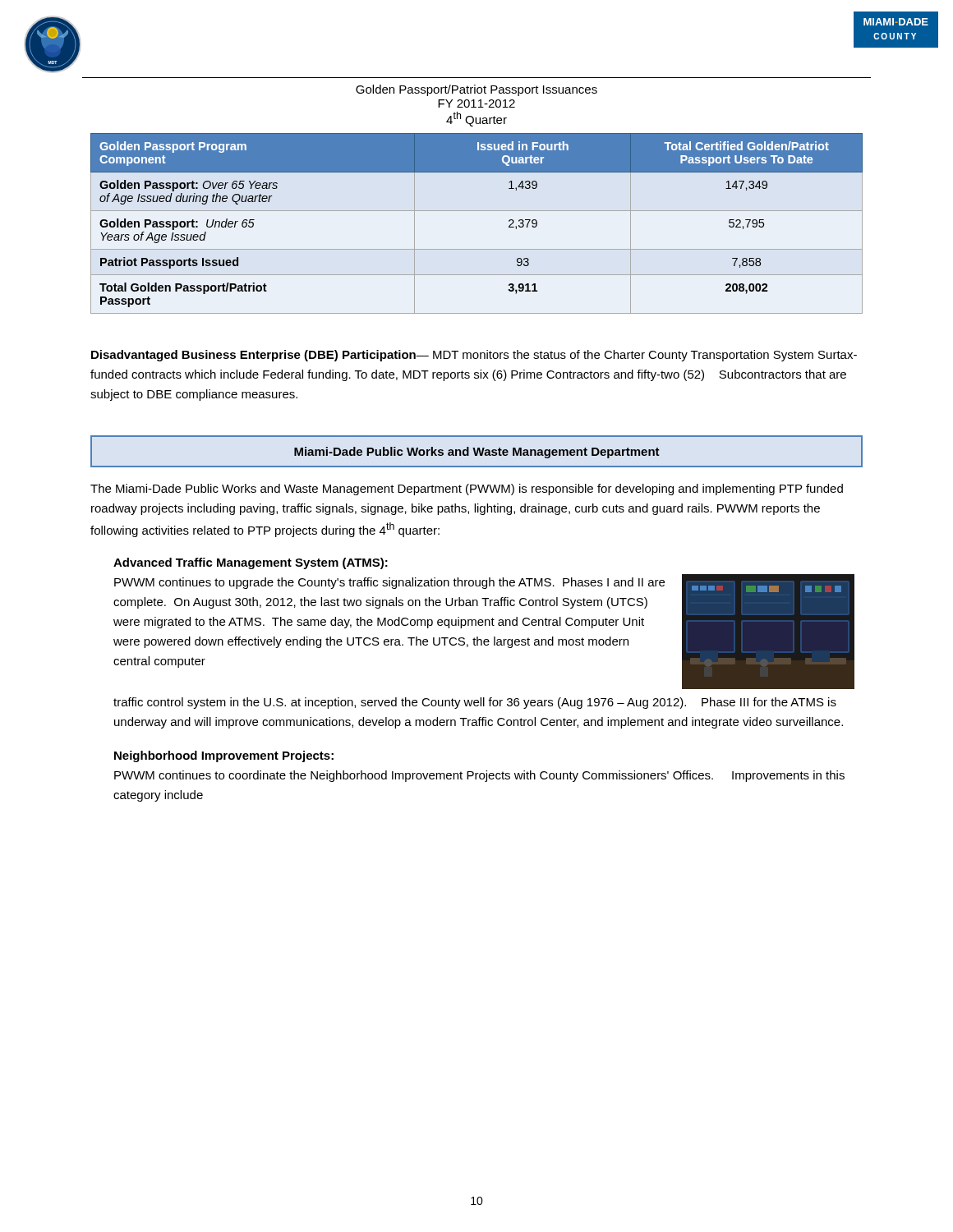953x1232 pixels.
Task: Click on the text block that reads "PWWM continues to coordinate the Neighborhood"
Action: (479, 785)
